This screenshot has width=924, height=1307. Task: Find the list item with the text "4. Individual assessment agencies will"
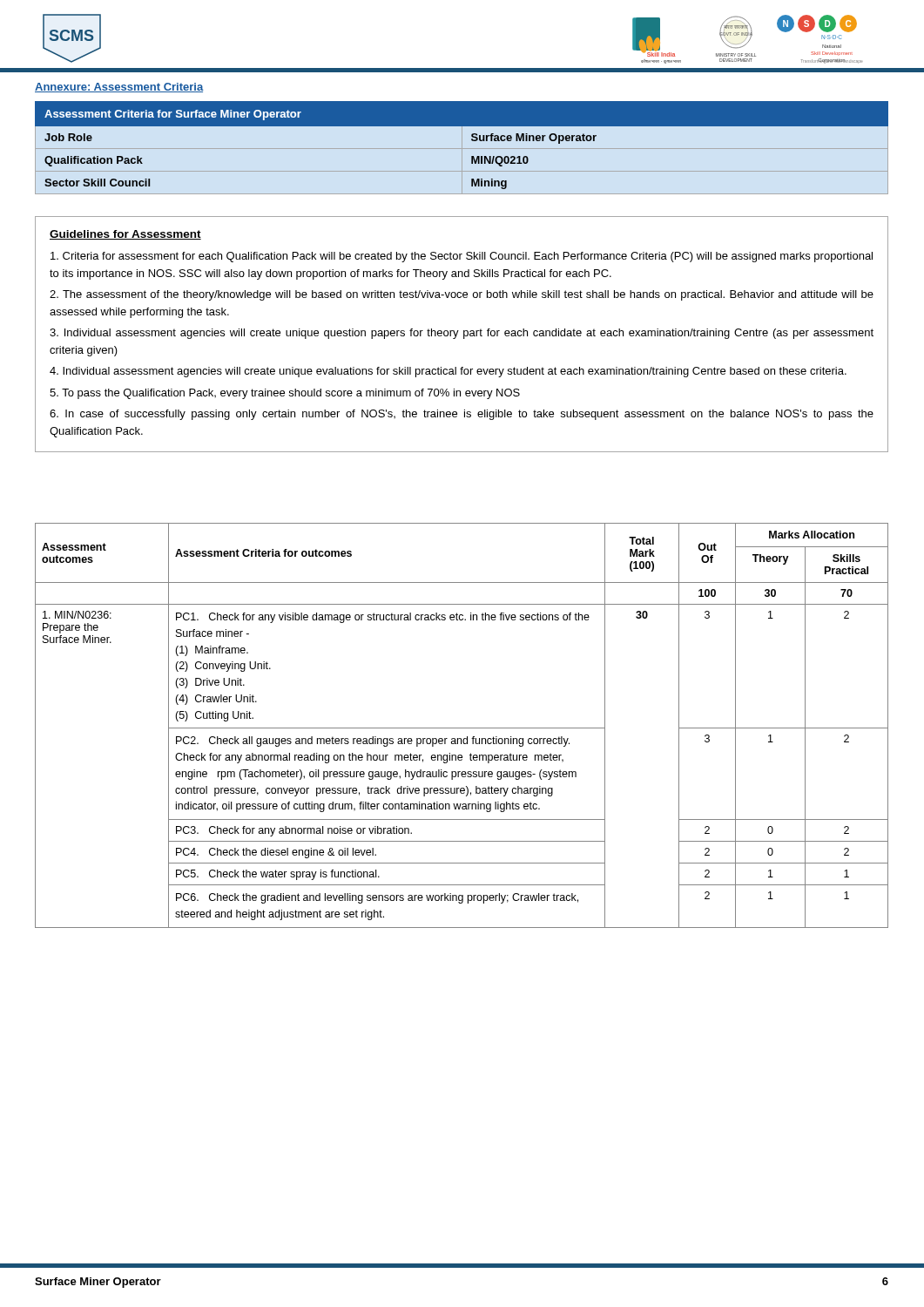(448, 371)
